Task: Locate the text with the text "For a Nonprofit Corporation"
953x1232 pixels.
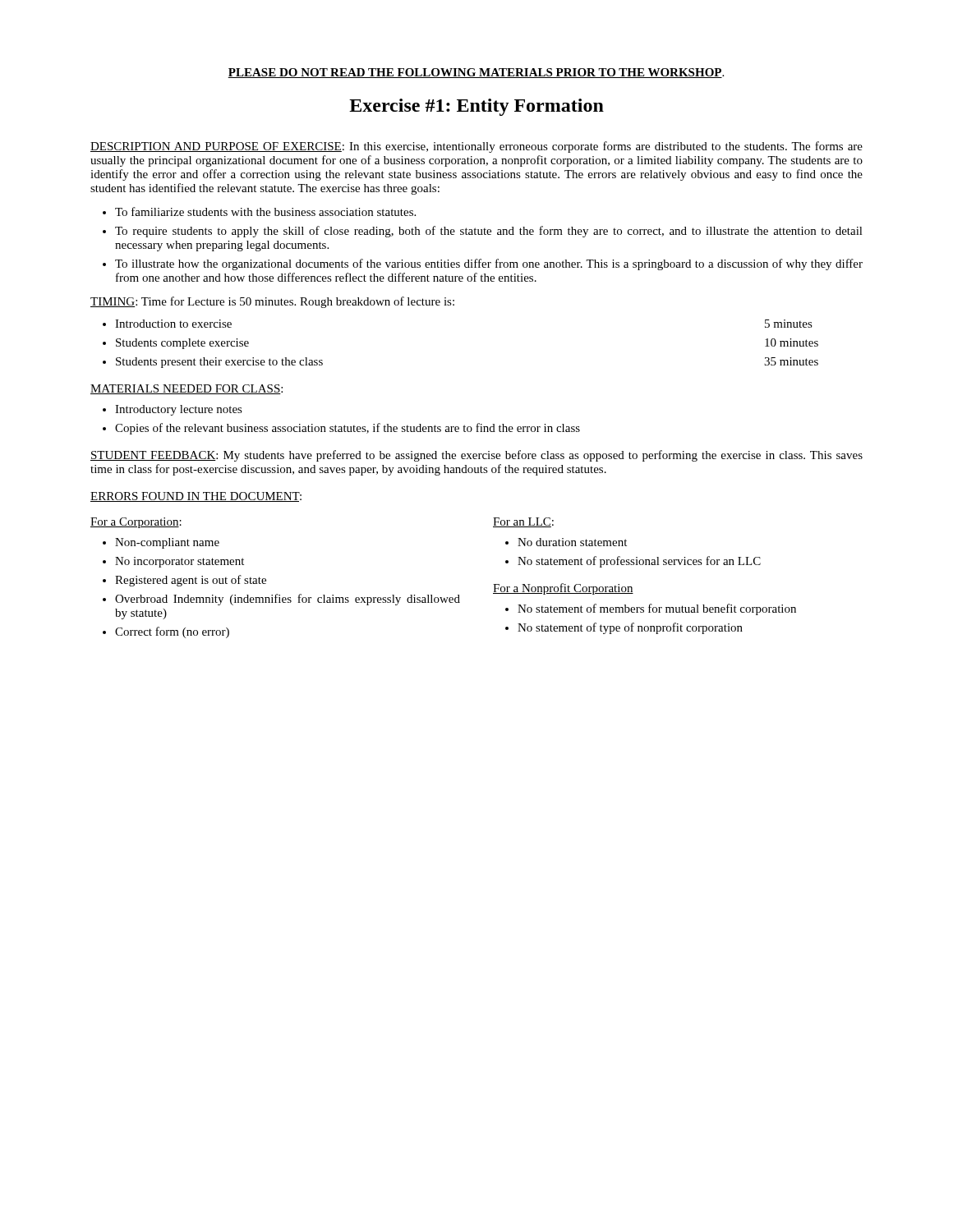Action: coord(563,588)
